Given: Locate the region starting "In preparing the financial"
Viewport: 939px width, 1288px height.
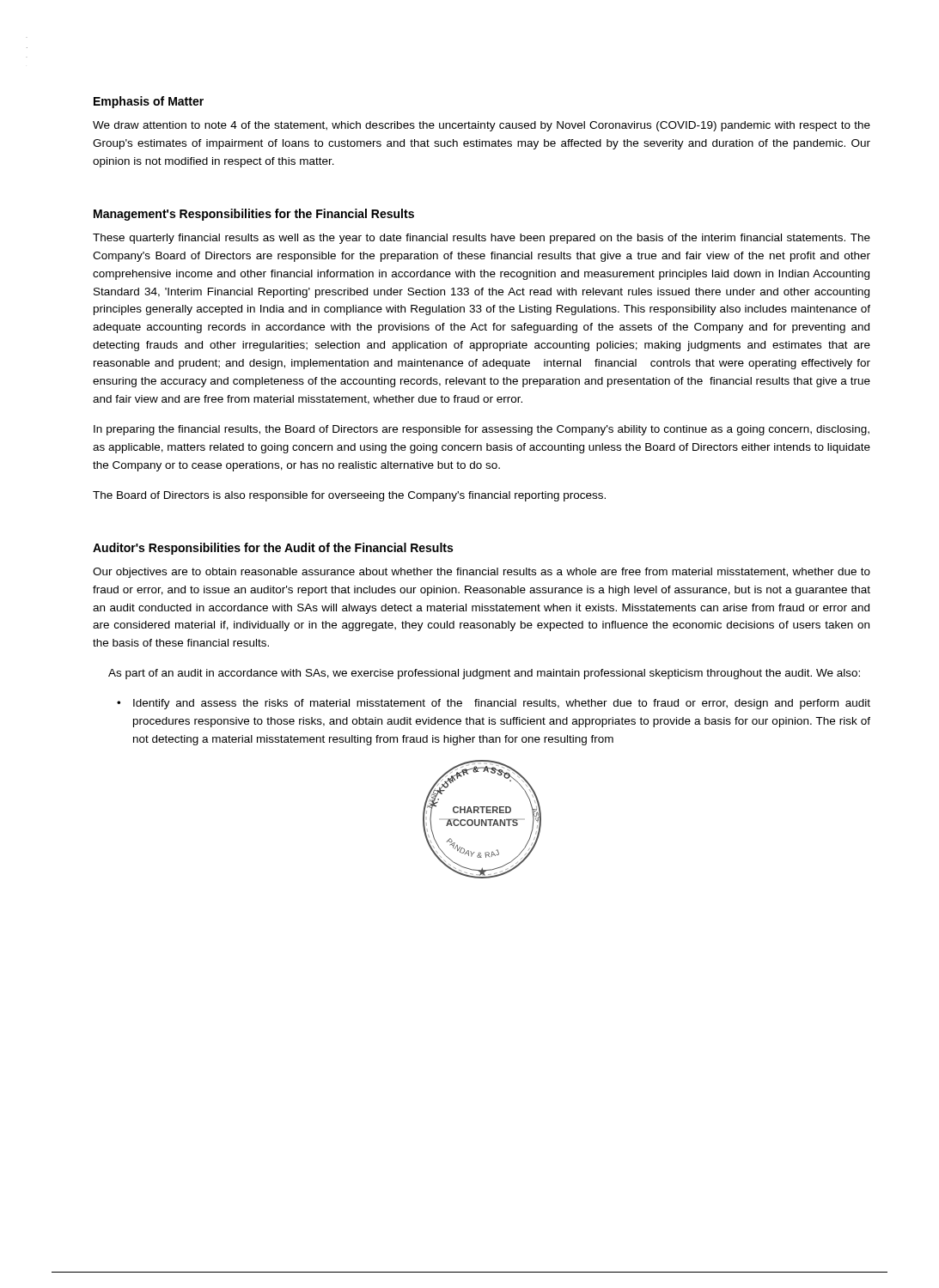Looking at the screenshot, I should (482, 447).
